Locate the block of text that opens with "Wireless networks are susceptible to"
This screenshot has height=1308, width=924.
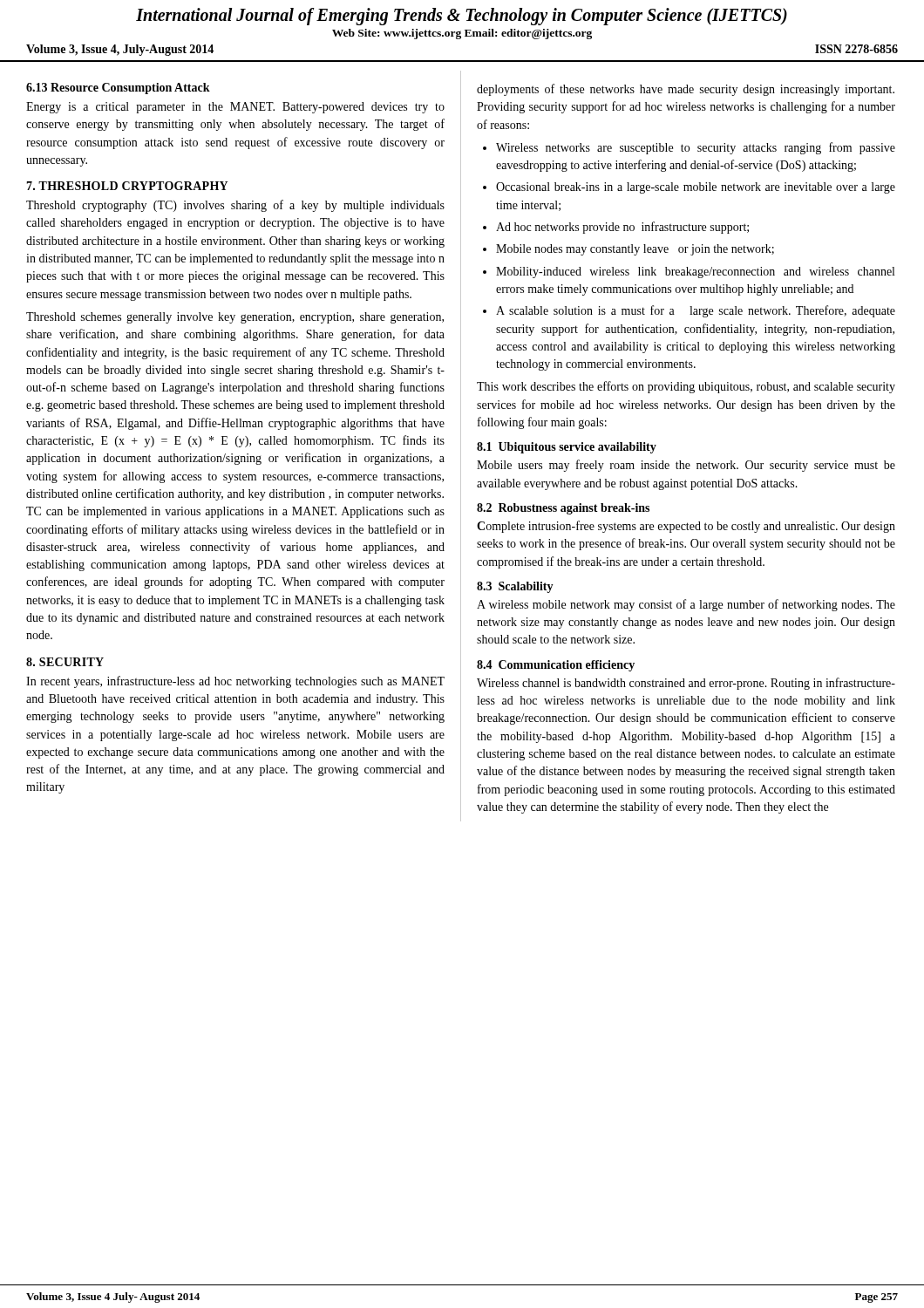[x=686, y=256]
